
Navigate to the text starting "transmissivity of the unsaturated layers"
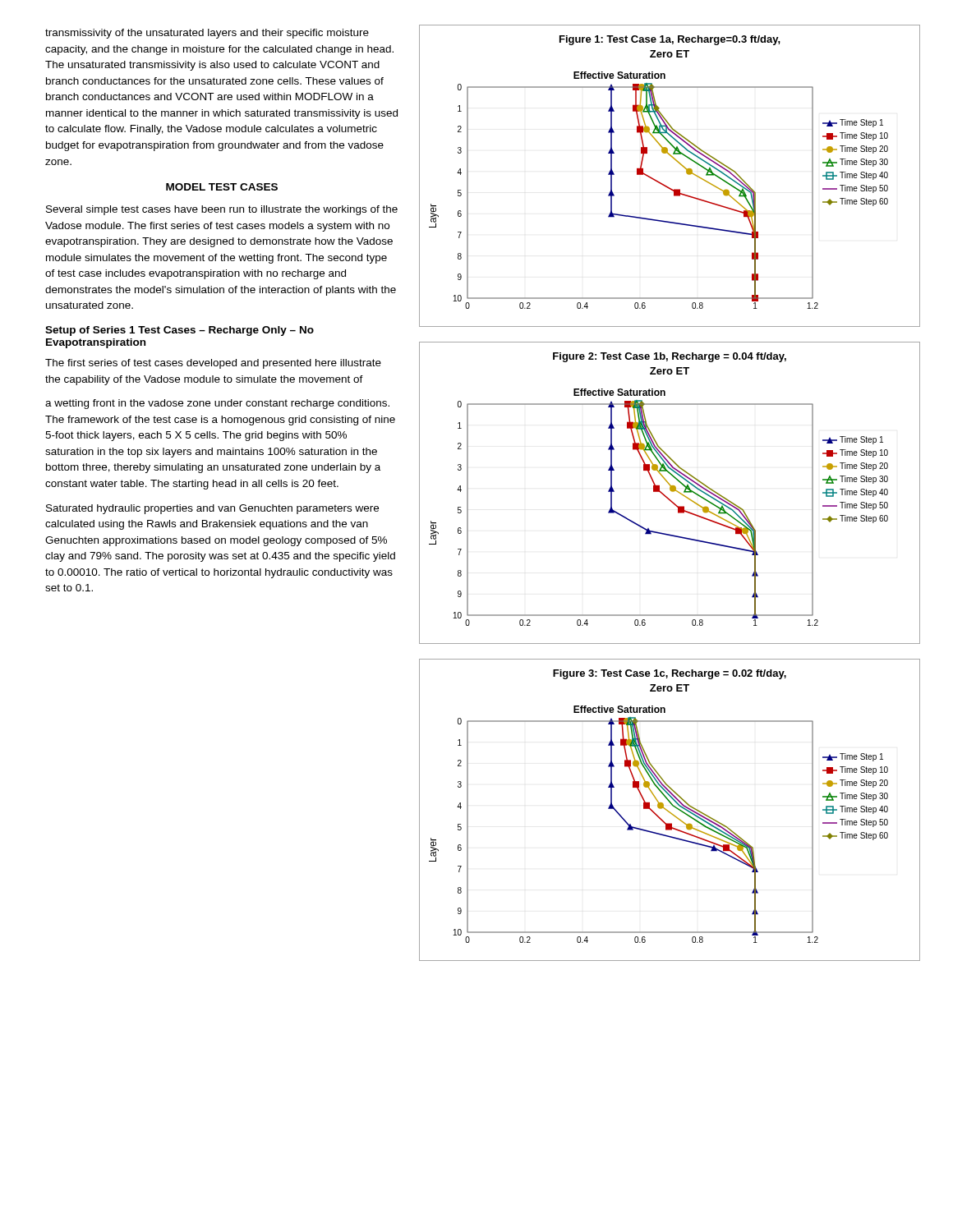(x=222, y=97)
